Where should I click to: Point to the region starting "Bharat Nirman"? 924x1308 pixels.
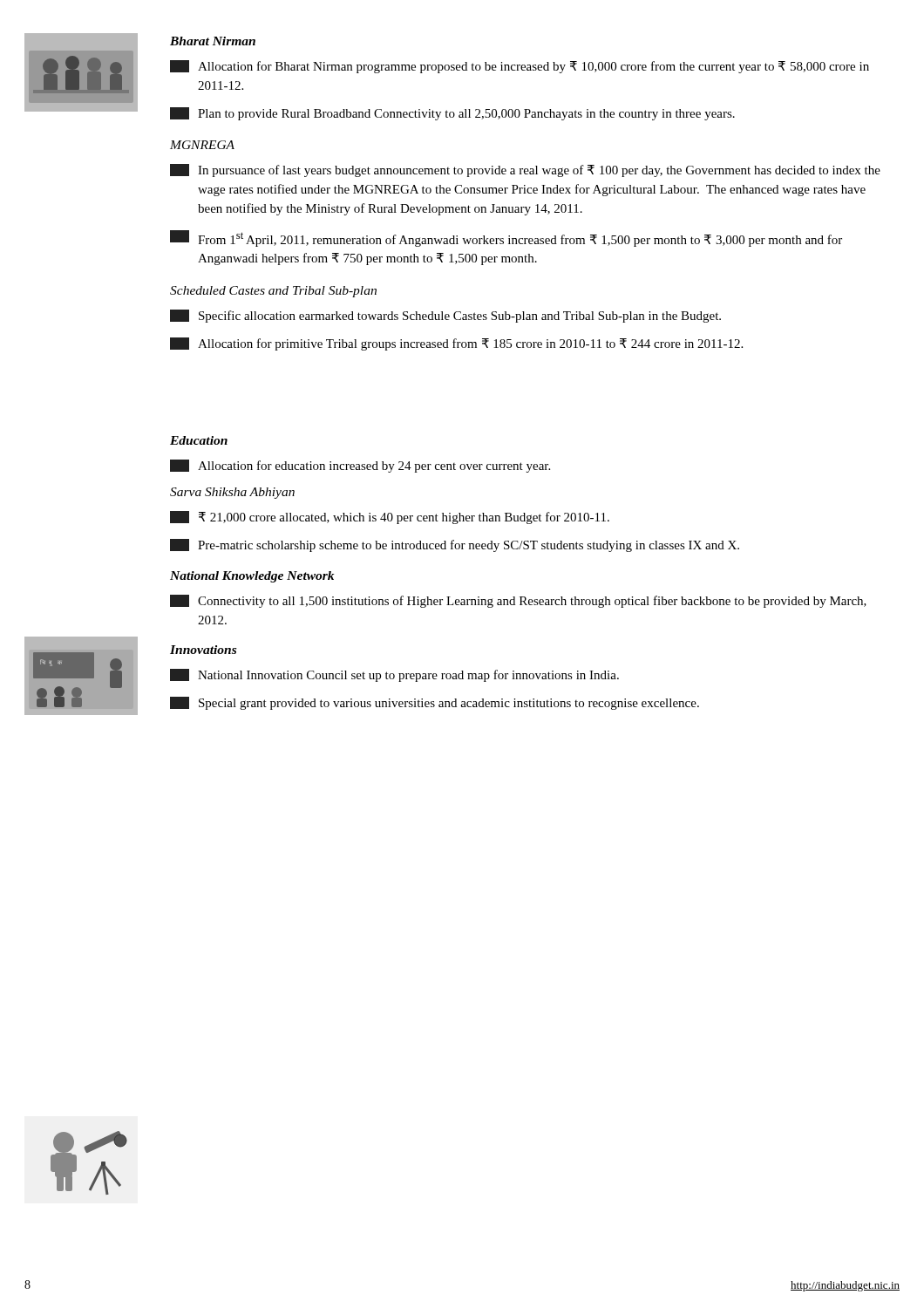pyautogui.click(x=213, y=41)
